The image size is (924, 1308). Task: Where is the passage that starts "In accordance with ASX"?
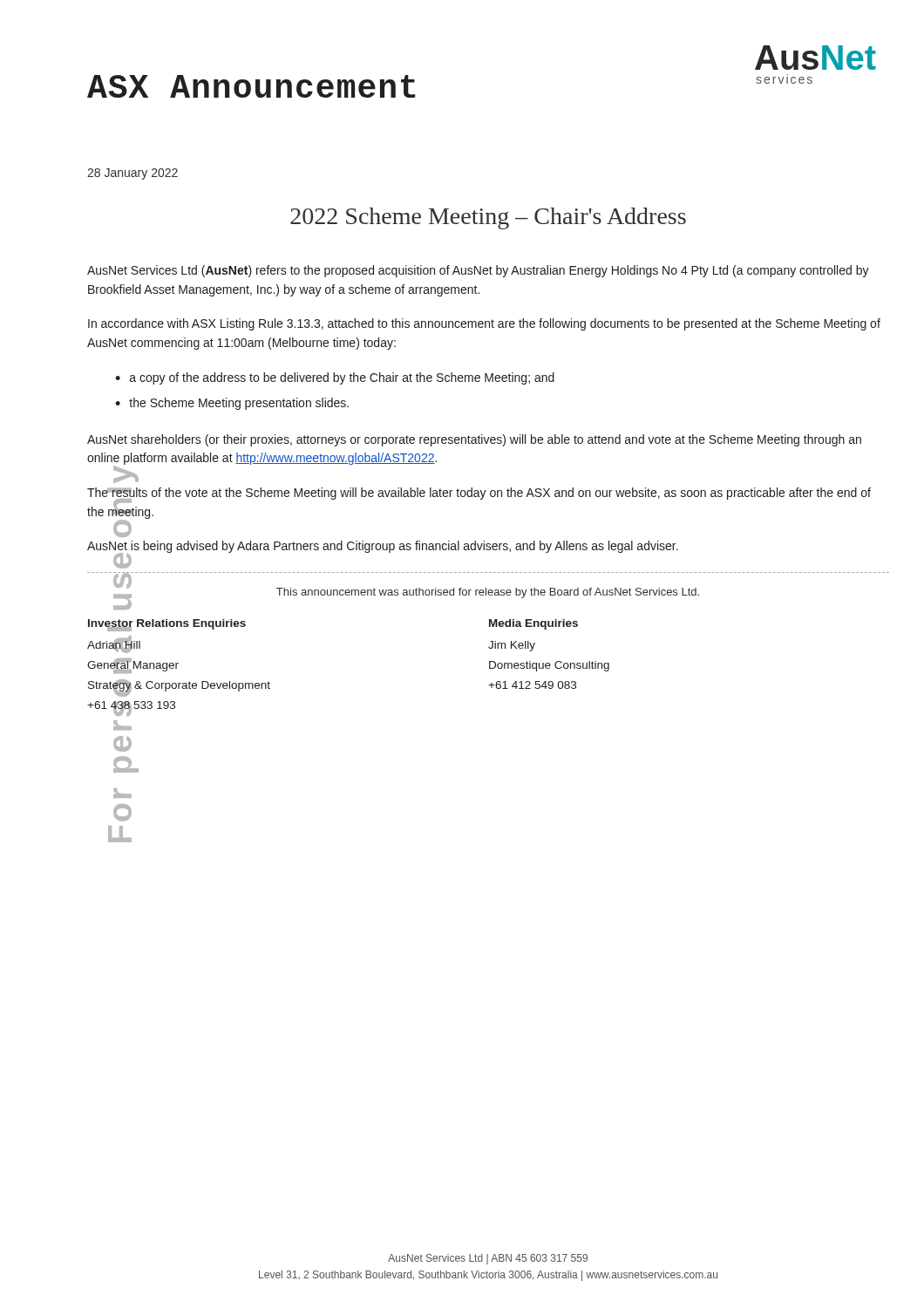484,333
